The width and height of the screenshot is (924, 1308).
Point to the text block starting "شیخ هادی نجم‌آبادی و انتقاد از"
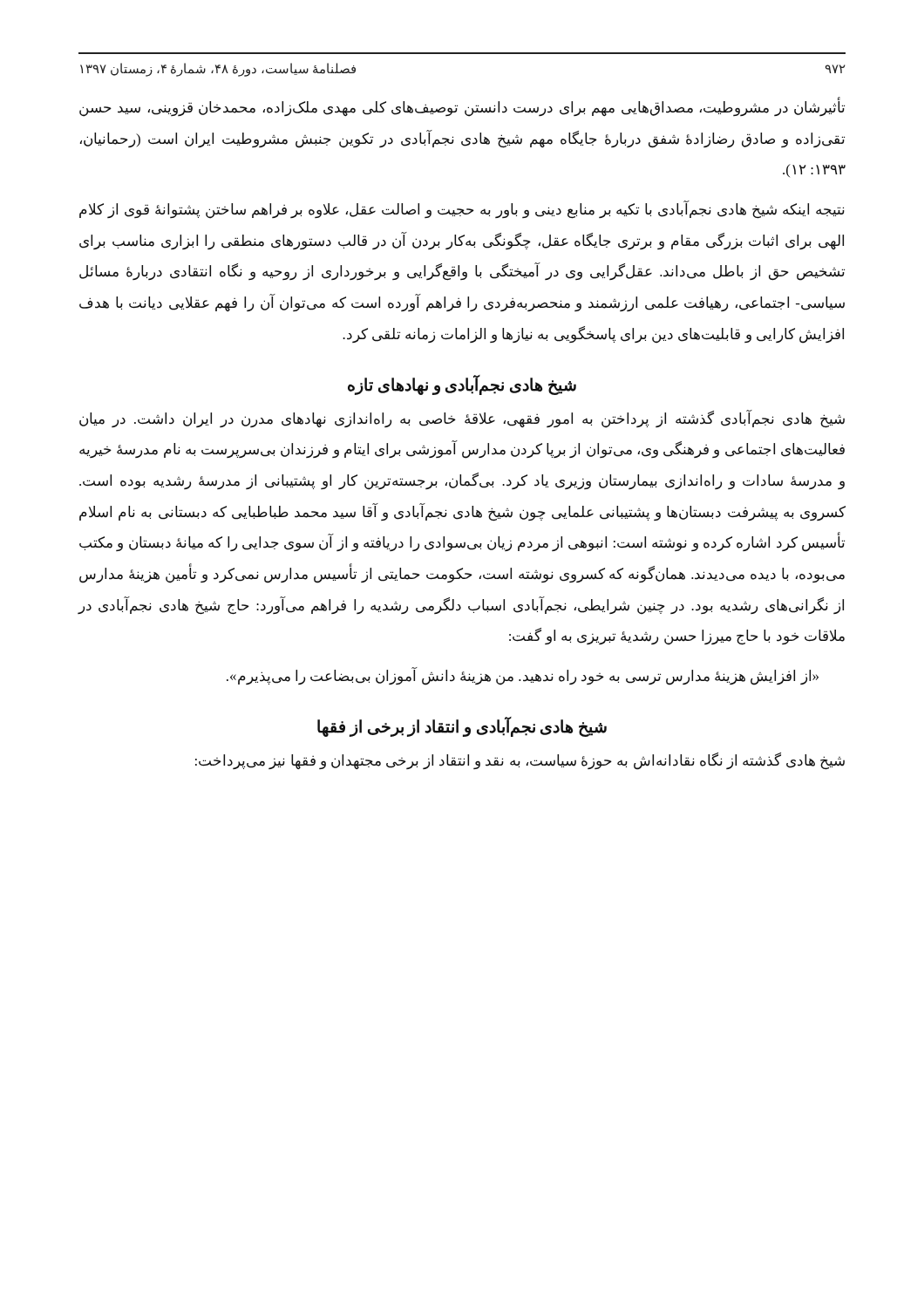pos(462,727)
